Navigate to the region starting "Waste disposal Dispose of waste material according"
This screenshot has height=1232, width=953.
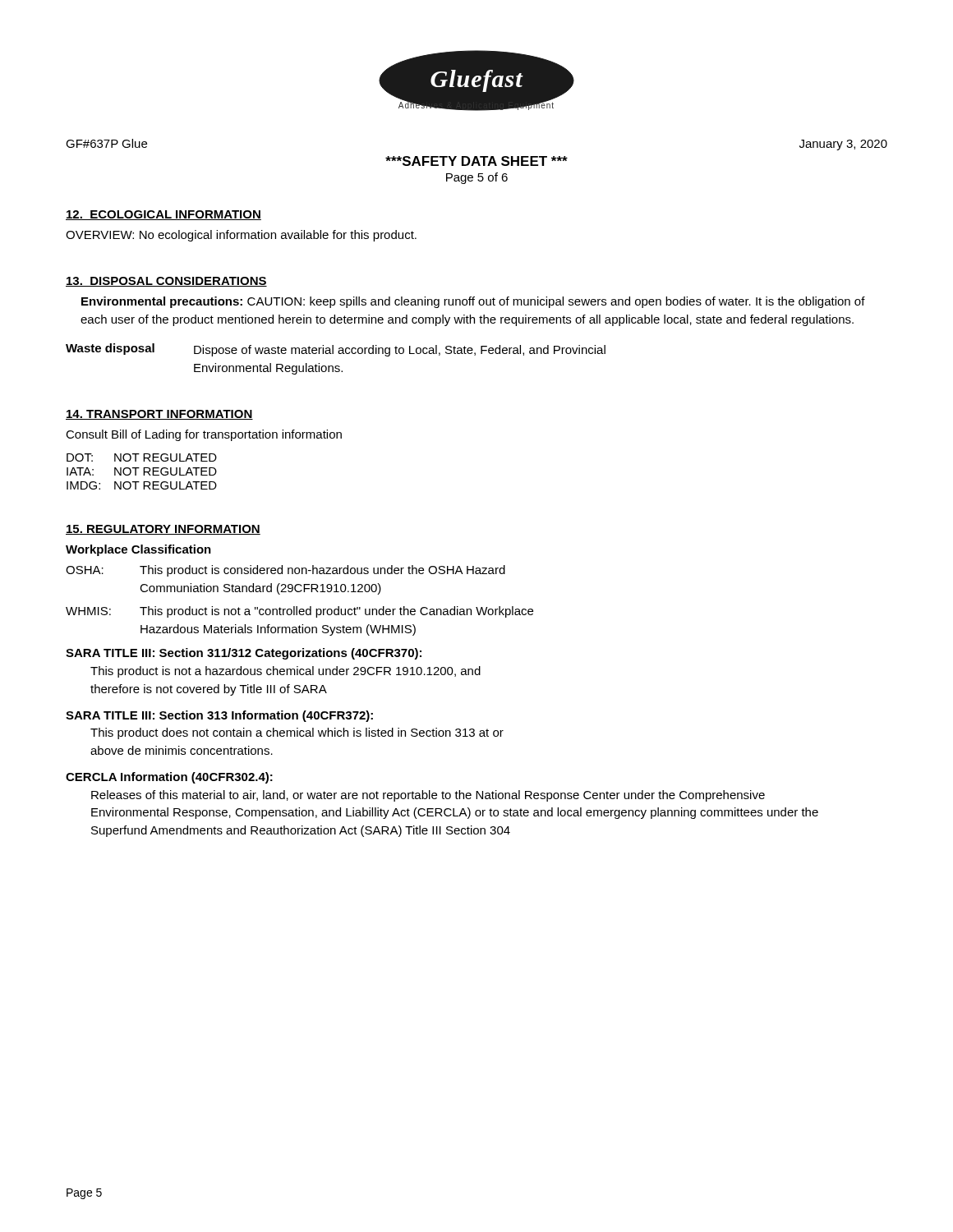click(x=476, y=359)
